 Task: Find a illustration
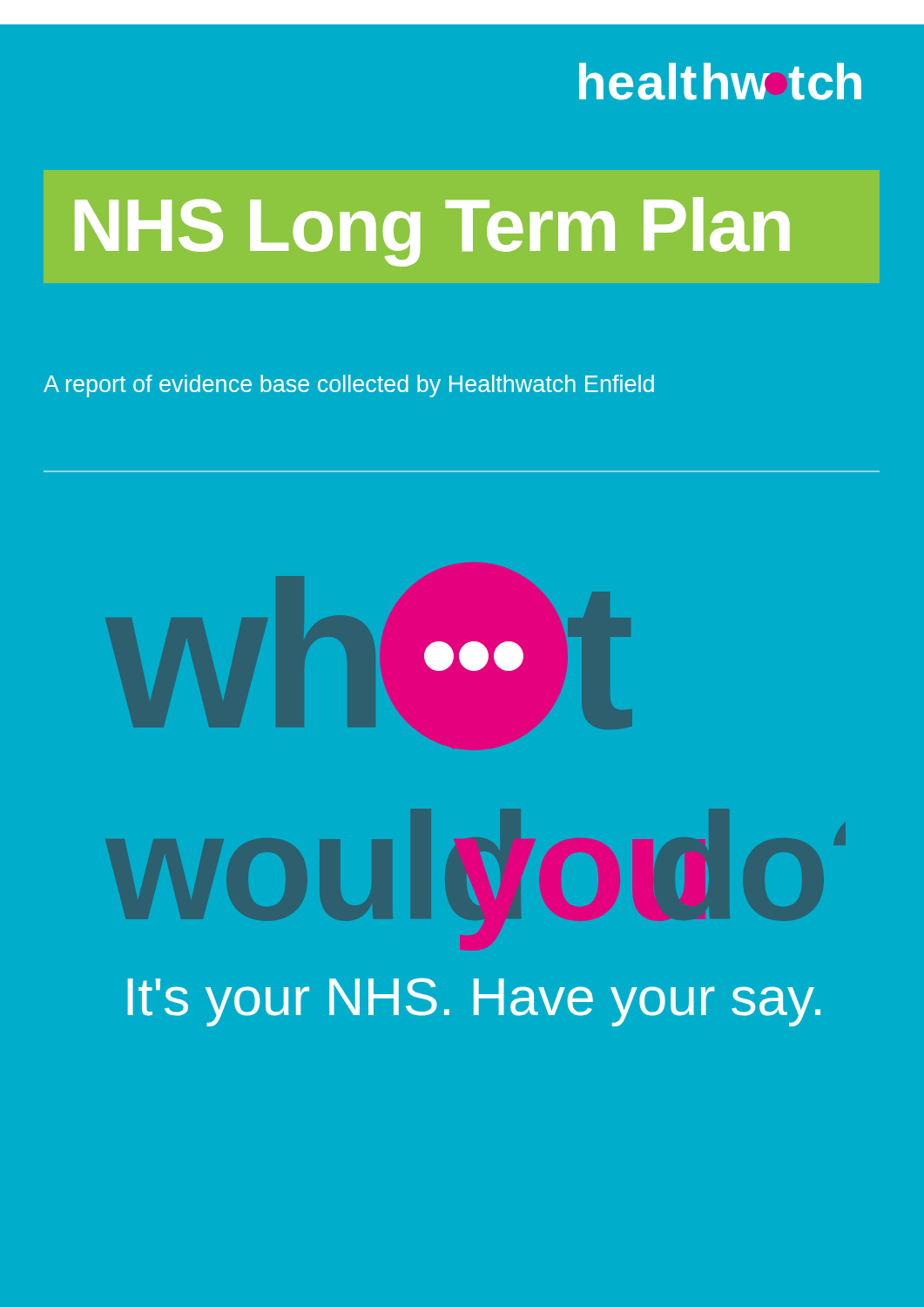(x=462, y=841)
